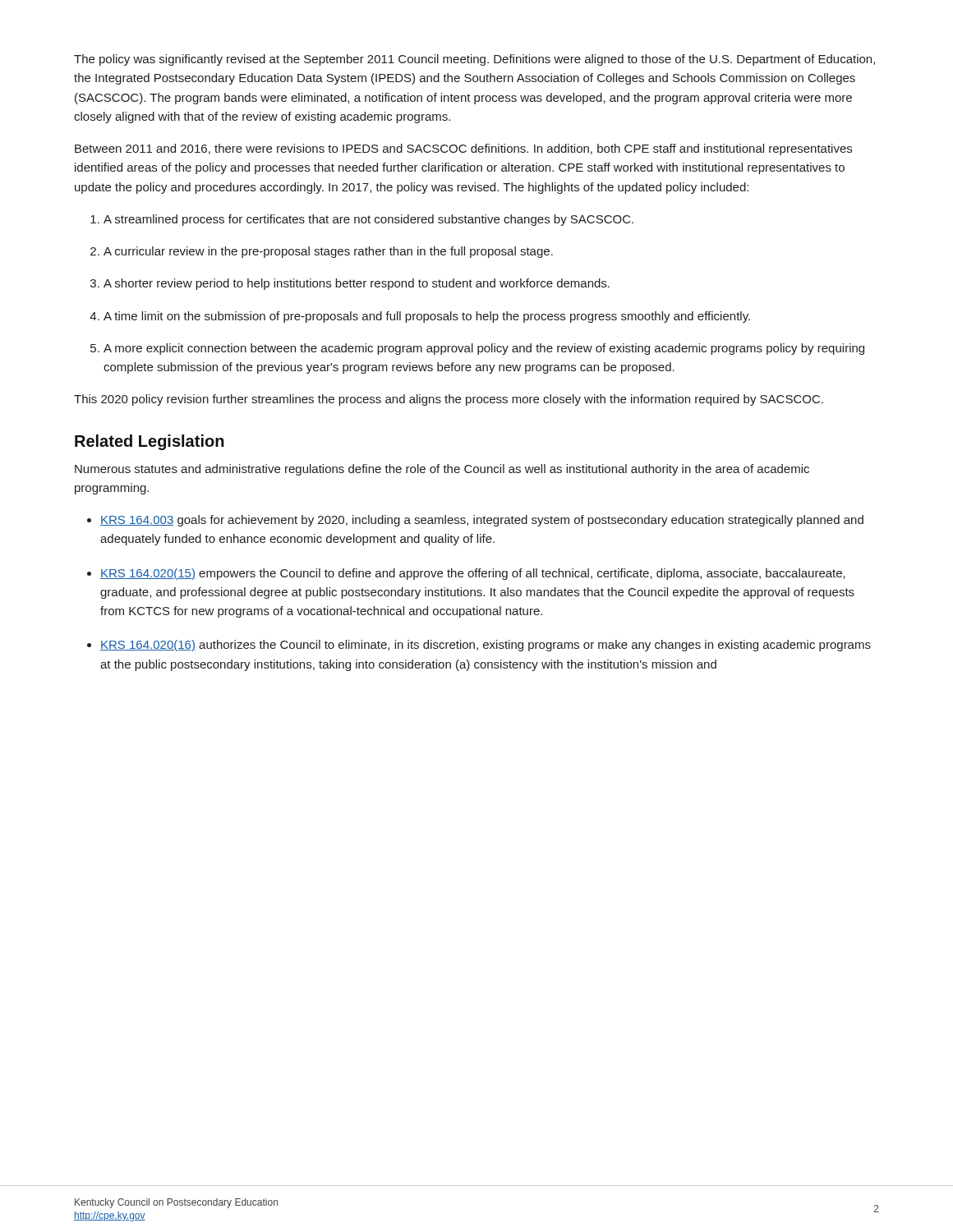The width and height of the screenshot is (953, 1232).
Task: Select the section header that reads "Related Legislation"
Action: pyautogui.click(x=150, y=442)
